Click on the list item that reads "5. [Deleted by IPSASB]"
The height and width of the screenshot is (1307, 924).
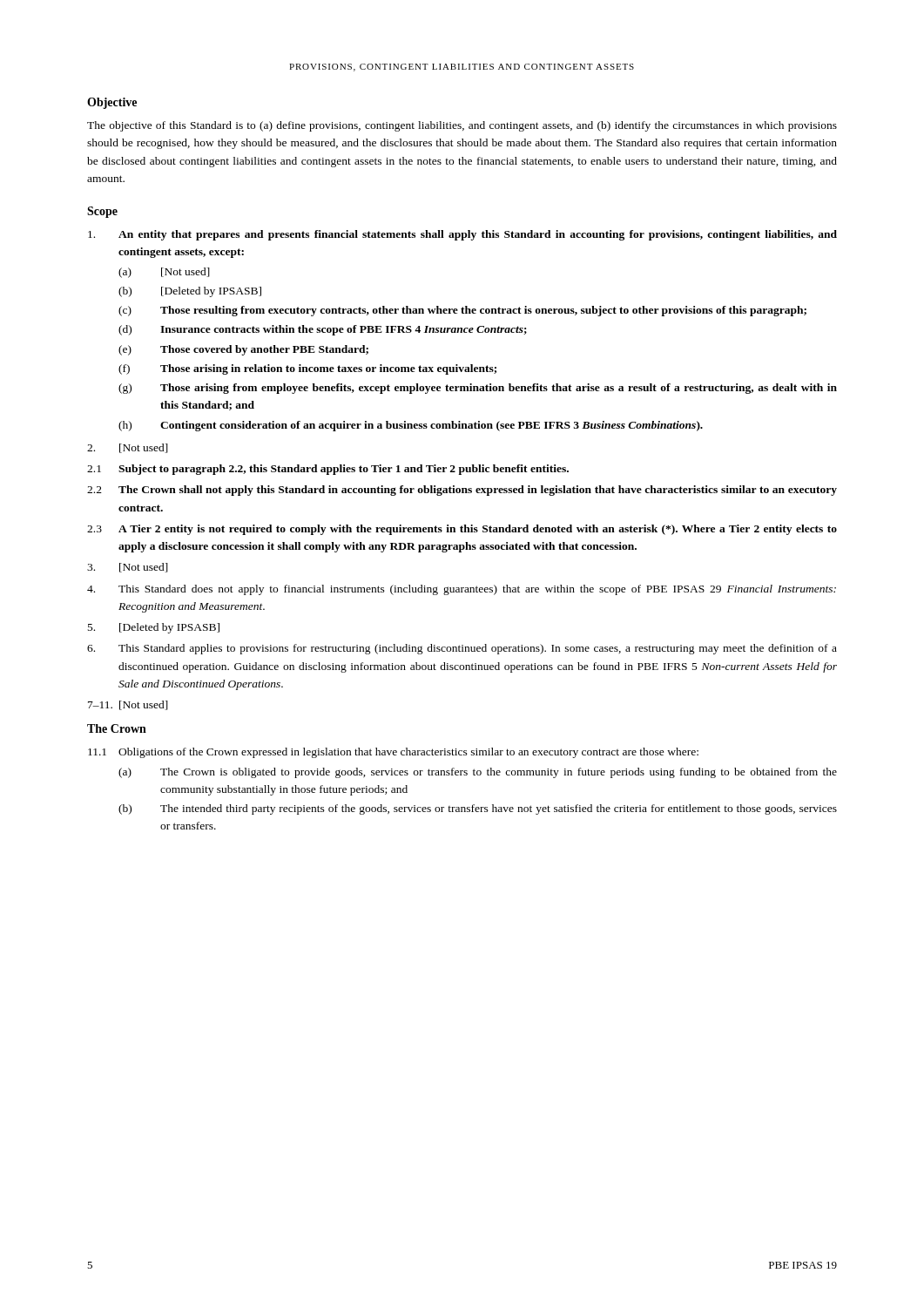(154, 628)
